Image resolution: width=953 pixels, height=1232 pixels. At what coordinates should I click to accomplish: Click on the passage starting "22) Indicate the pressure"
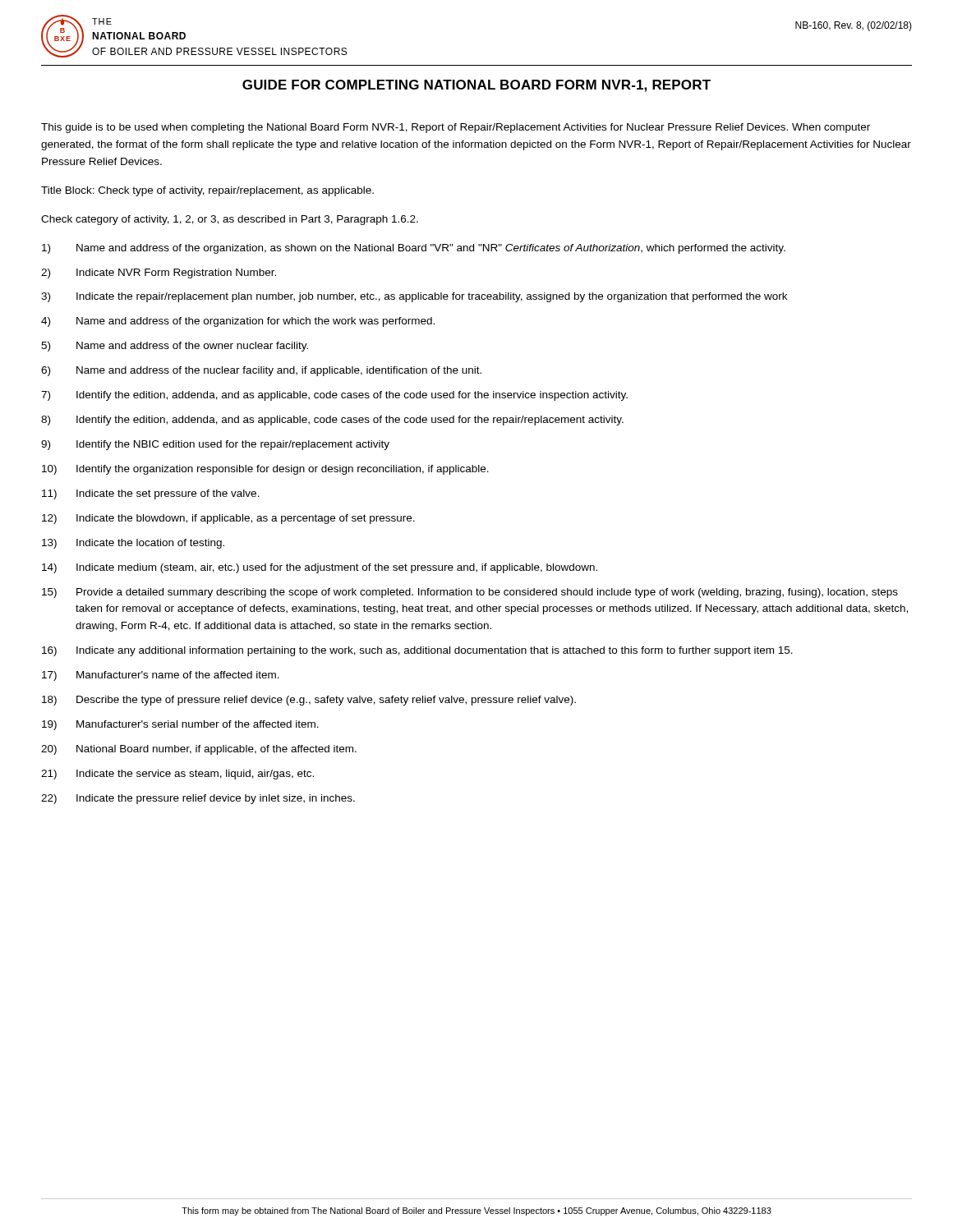198,799
